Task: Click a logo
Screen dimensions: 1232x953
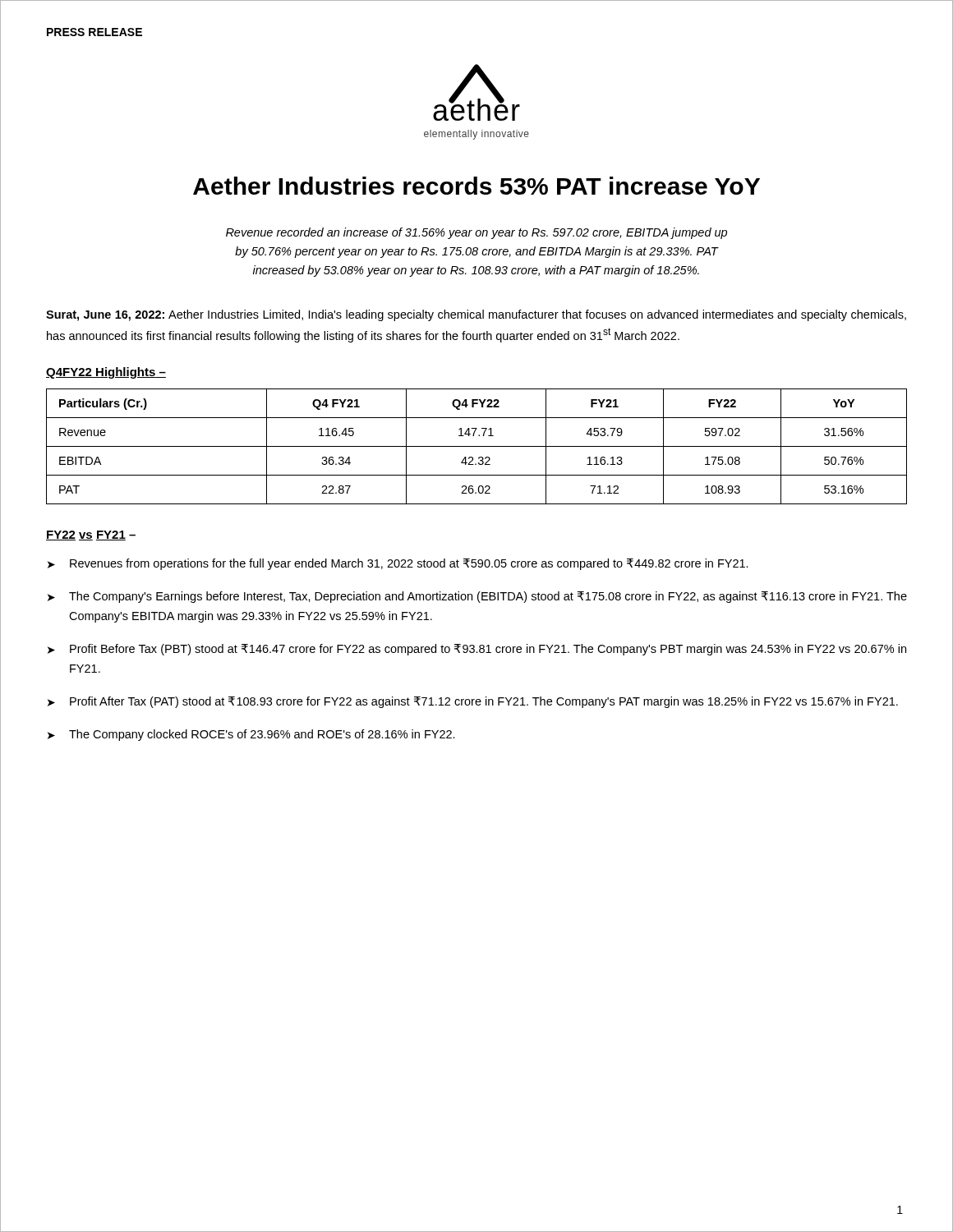Action: point(476,101)
